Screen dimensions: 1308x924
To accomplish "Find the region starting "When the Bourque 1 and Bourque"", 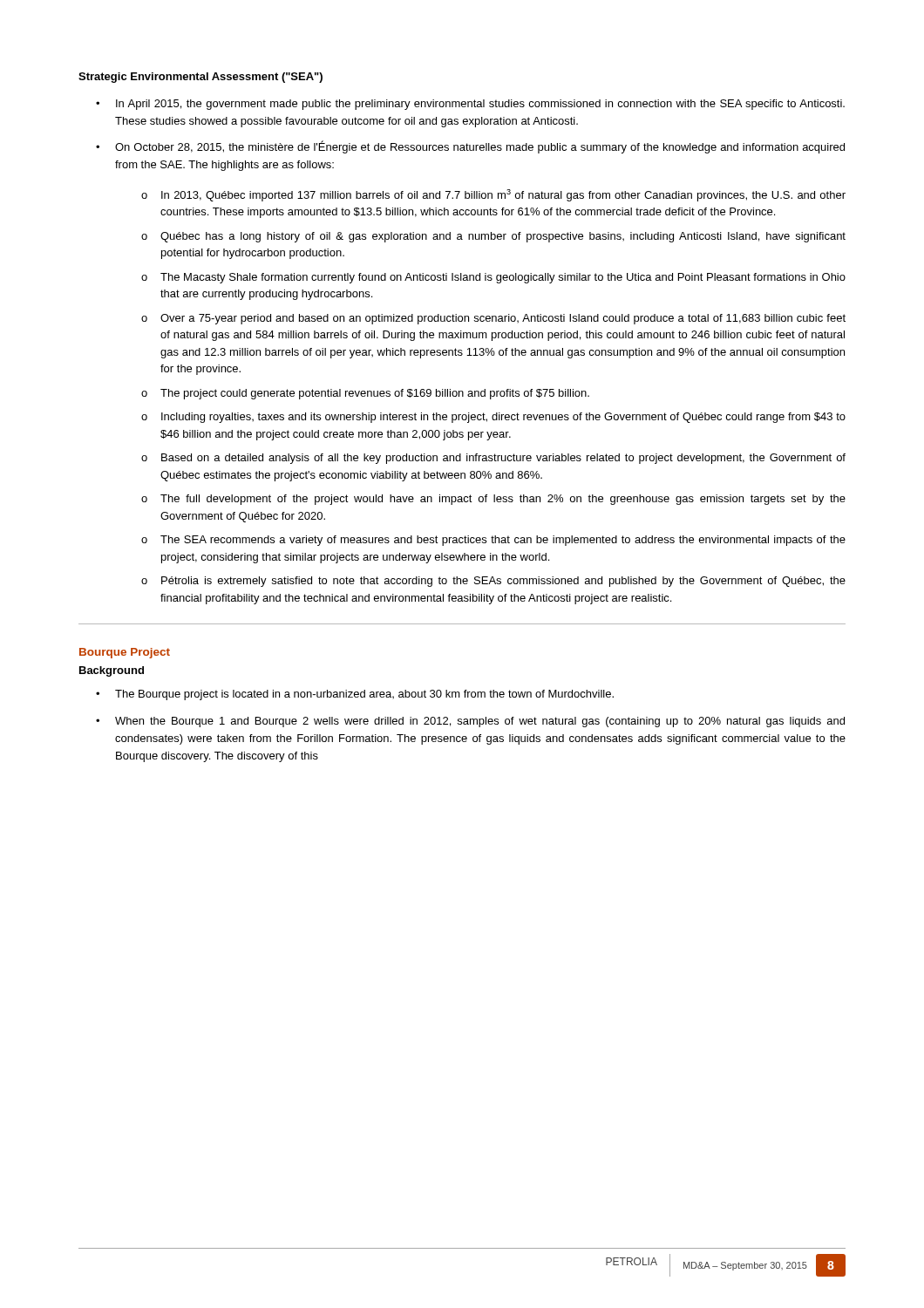I will 480,738.
